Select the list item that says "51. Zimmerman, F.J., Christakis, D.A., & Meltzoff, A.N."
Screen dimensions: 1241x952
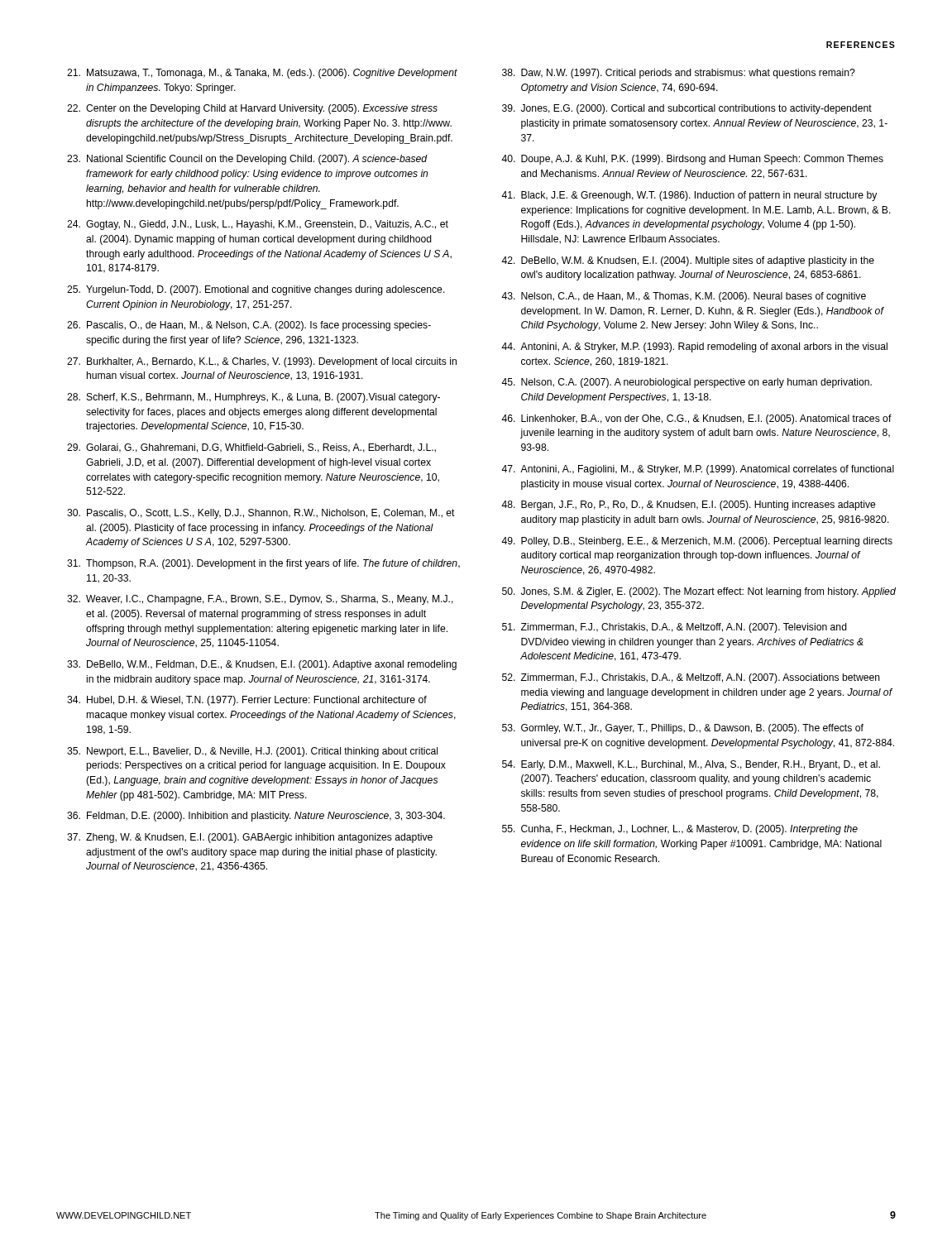point(693,642)
